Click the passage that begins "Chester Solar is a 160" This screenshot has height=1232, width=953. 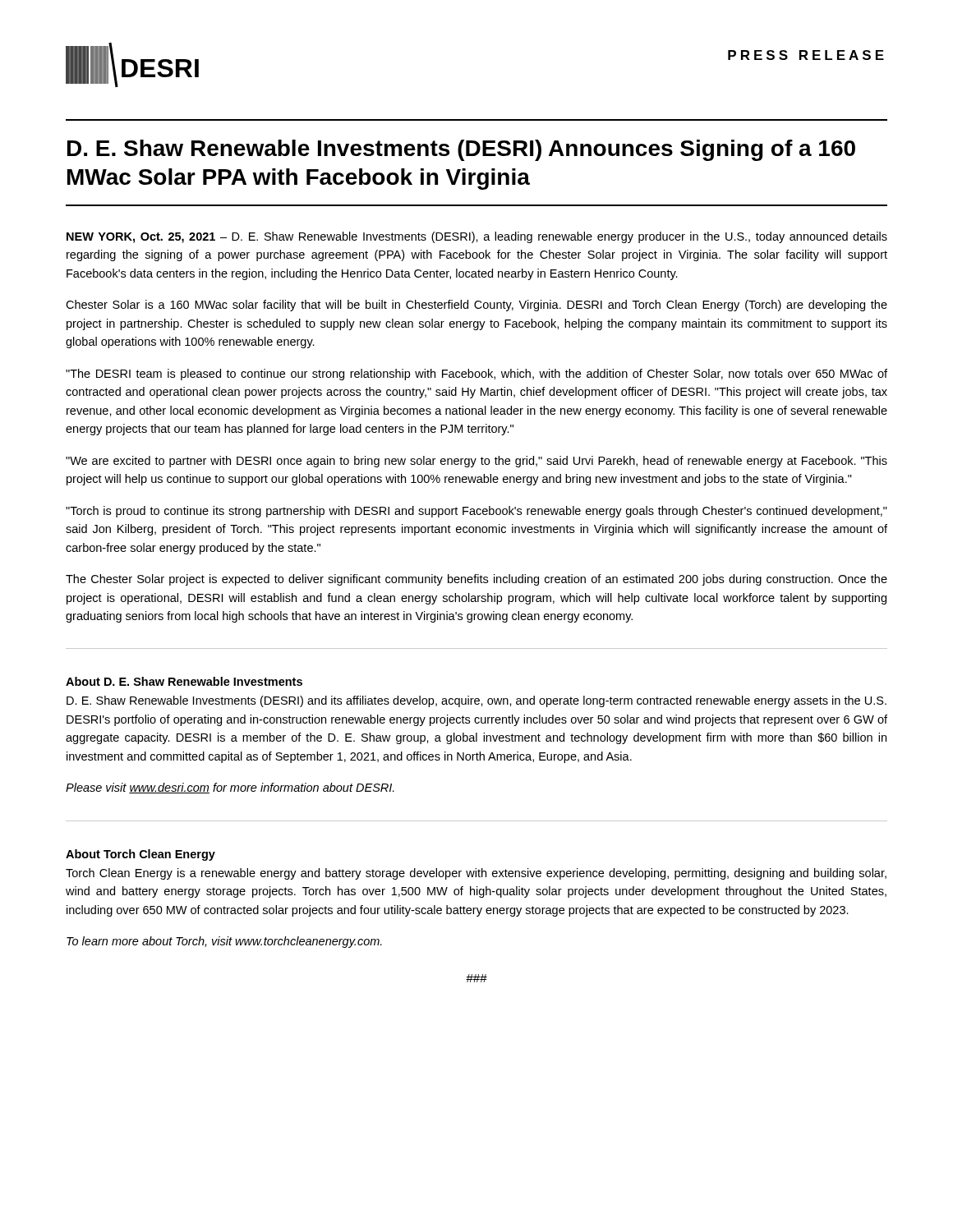tap(476, 324)
